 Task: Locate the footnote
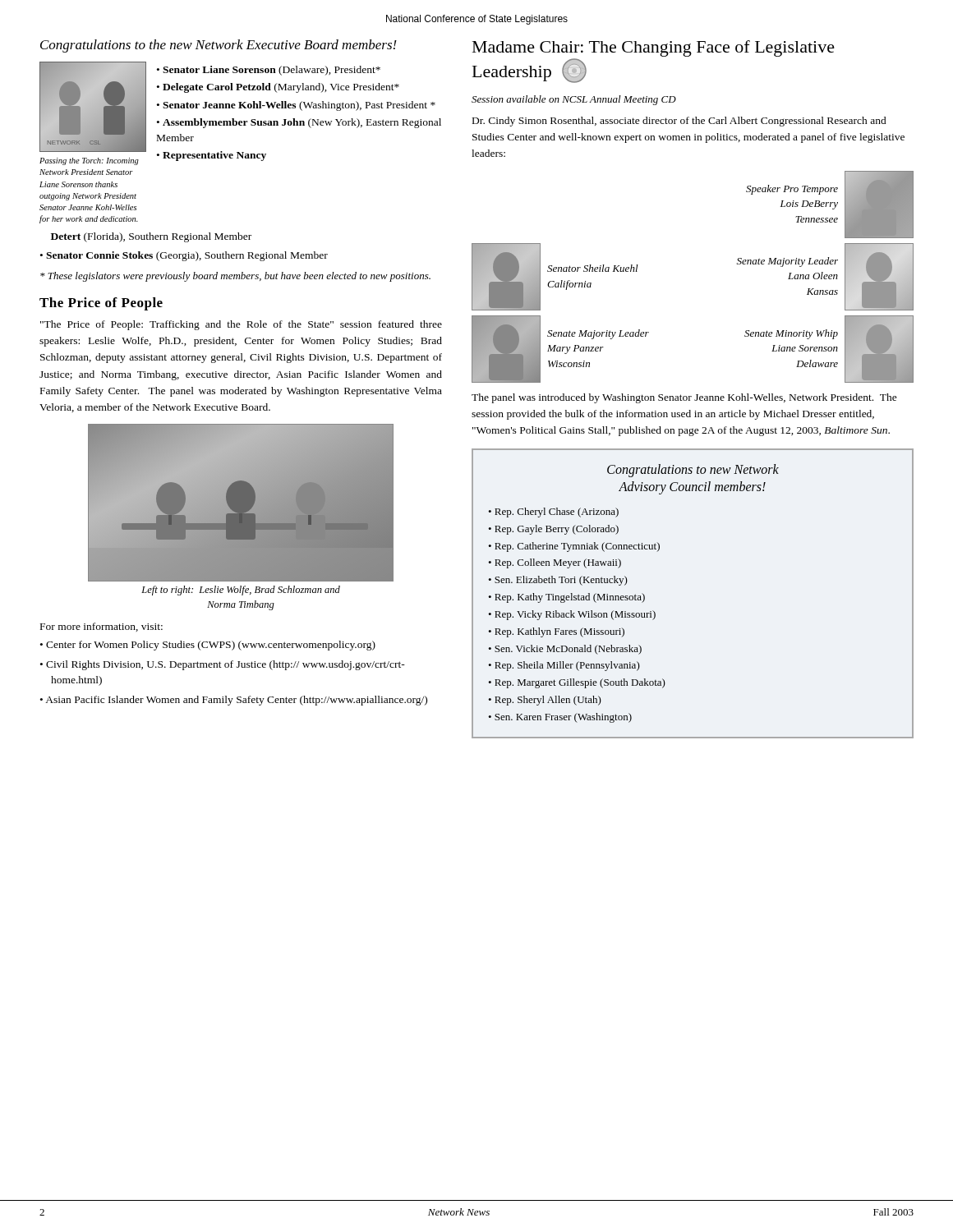click(235, 275)
